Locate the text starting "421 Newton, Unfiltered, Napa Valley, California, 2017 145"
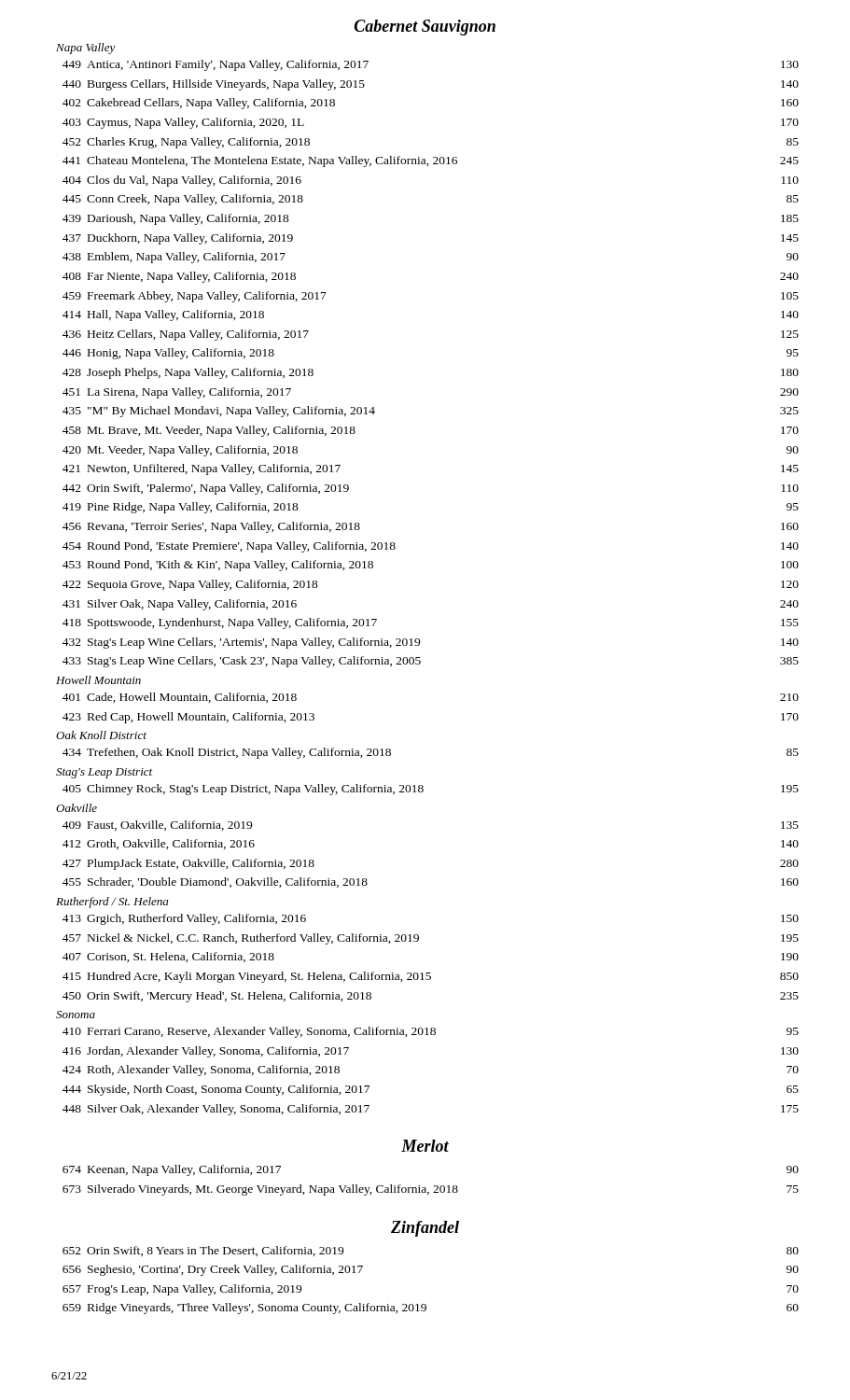The image size is (850, 1400). (x=203, y=469)
